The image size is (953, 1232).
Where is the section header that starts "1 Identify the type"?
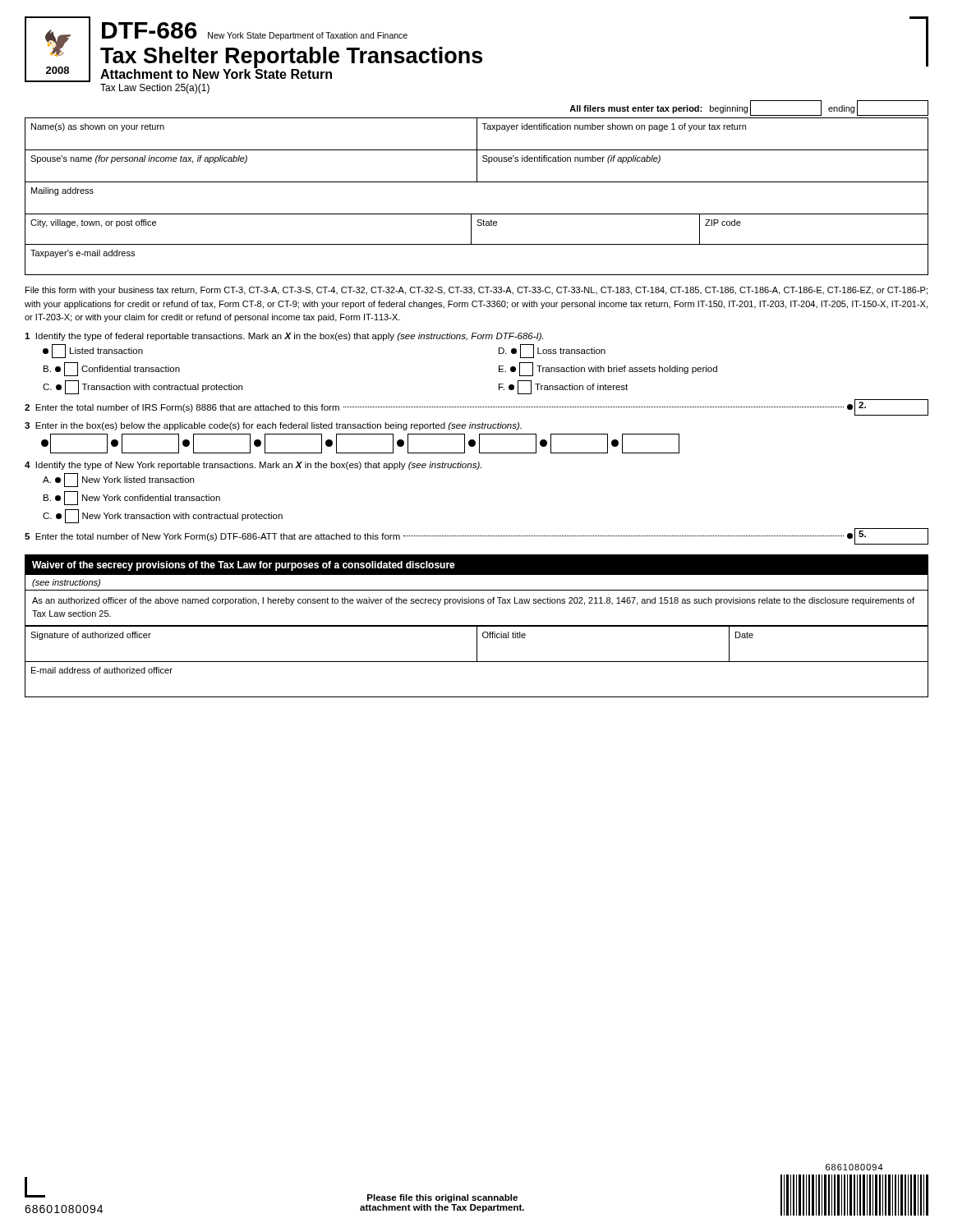click(285, 336)
